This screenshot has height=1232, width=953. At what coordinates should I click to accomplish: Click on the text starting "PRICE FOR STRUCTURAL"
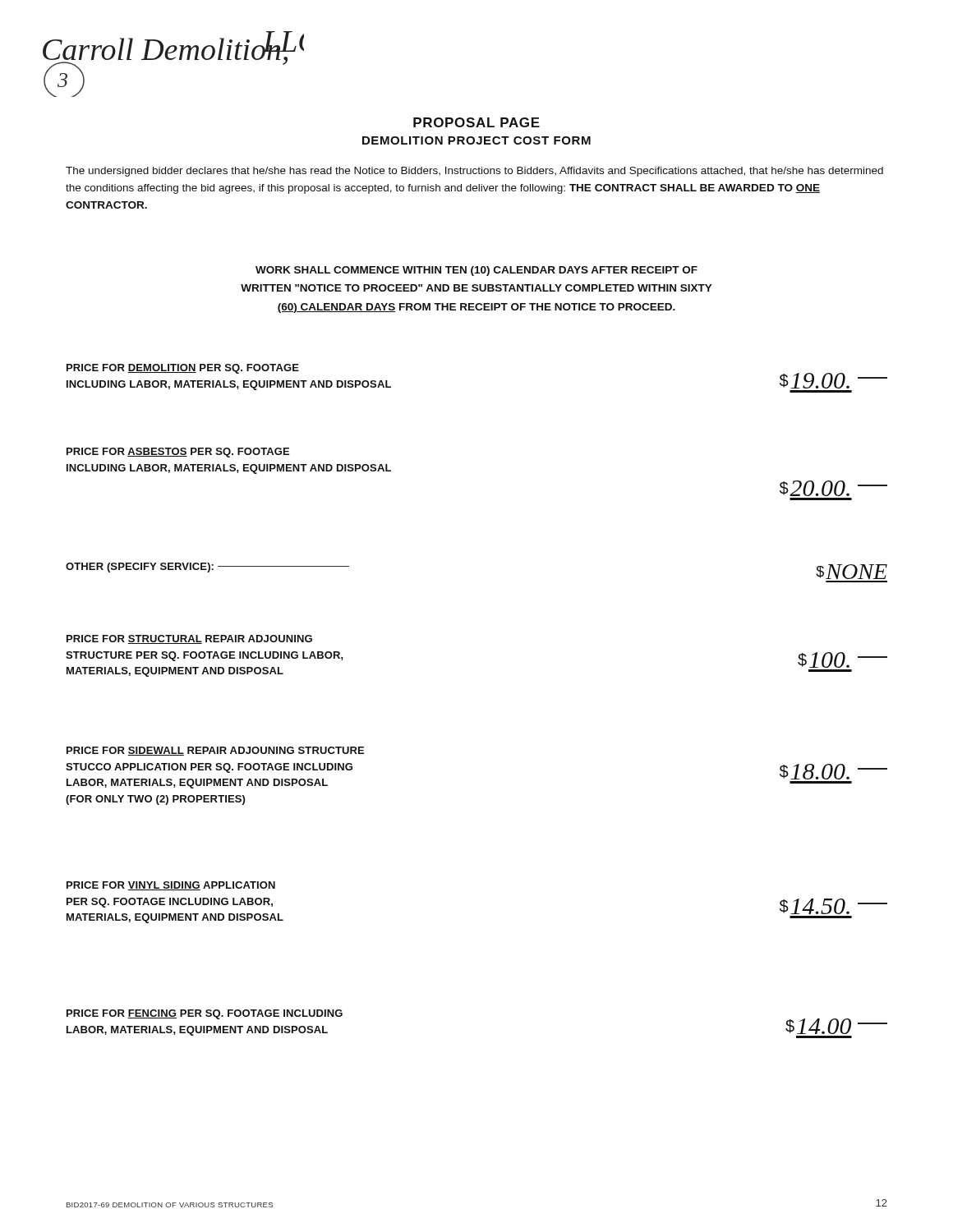189,639
